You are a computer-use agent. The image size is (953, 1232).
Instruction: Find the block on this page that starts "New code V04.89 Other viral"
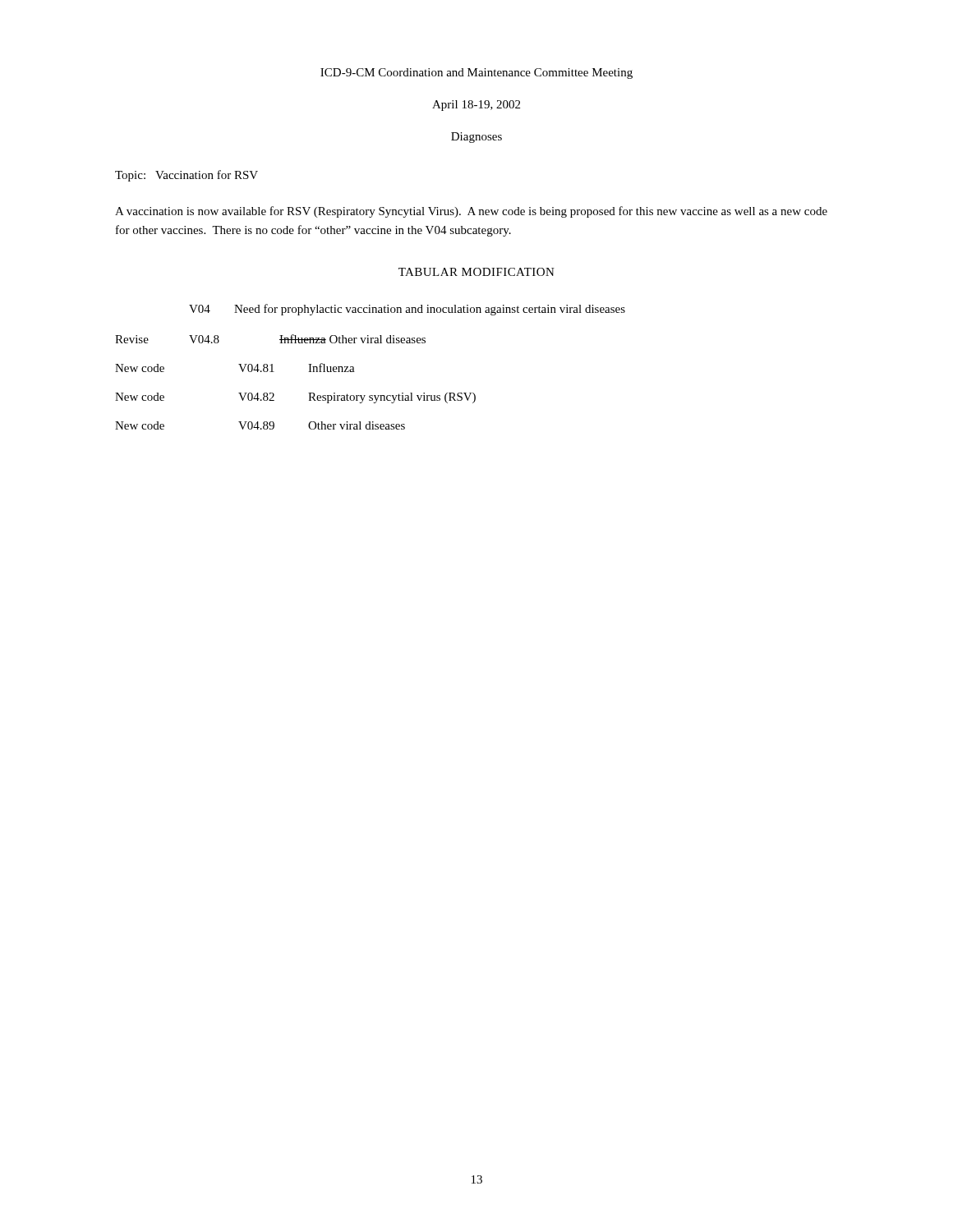click(x=260, y=425)
